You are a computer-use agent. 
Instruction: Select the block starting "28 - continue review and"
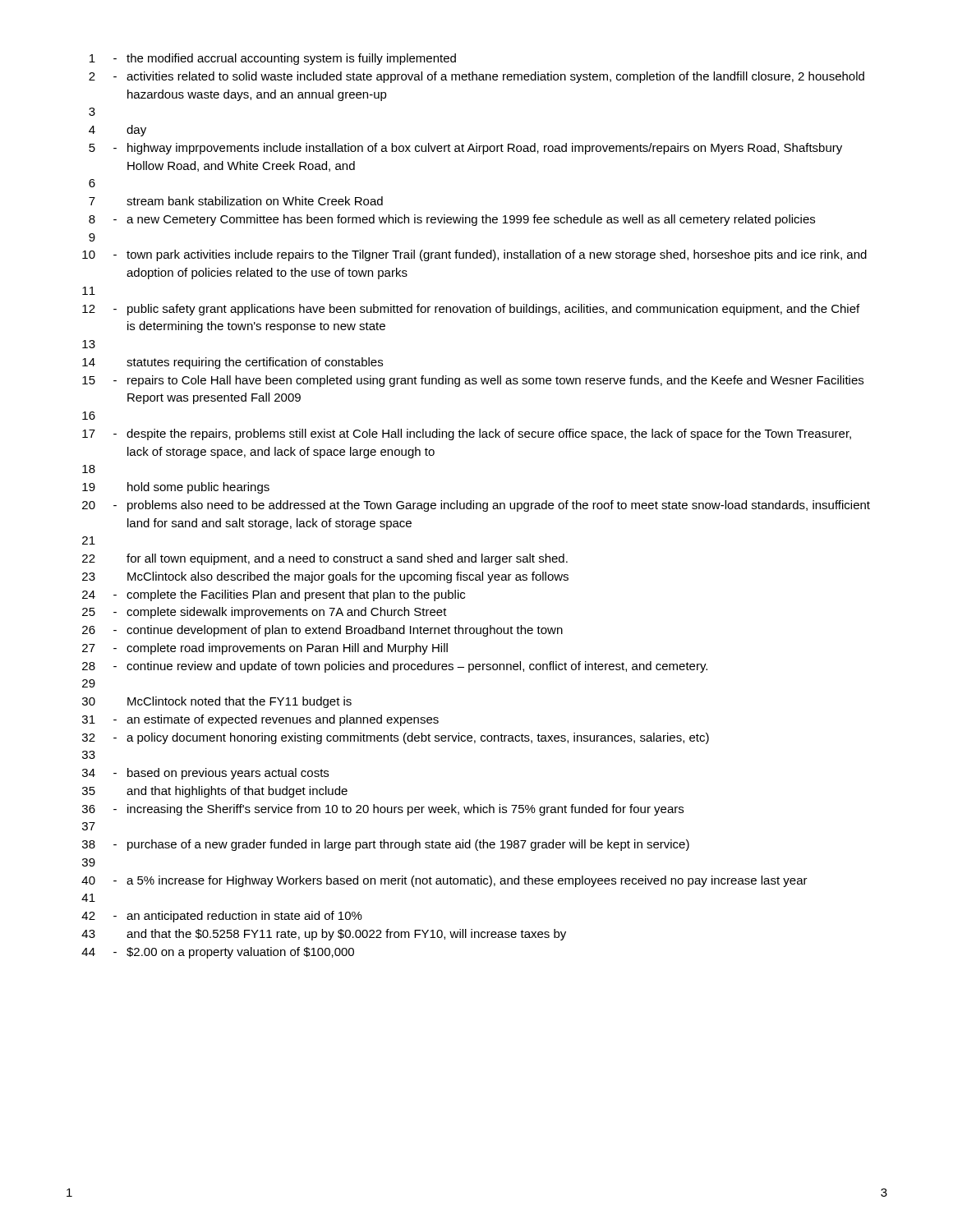468,666
